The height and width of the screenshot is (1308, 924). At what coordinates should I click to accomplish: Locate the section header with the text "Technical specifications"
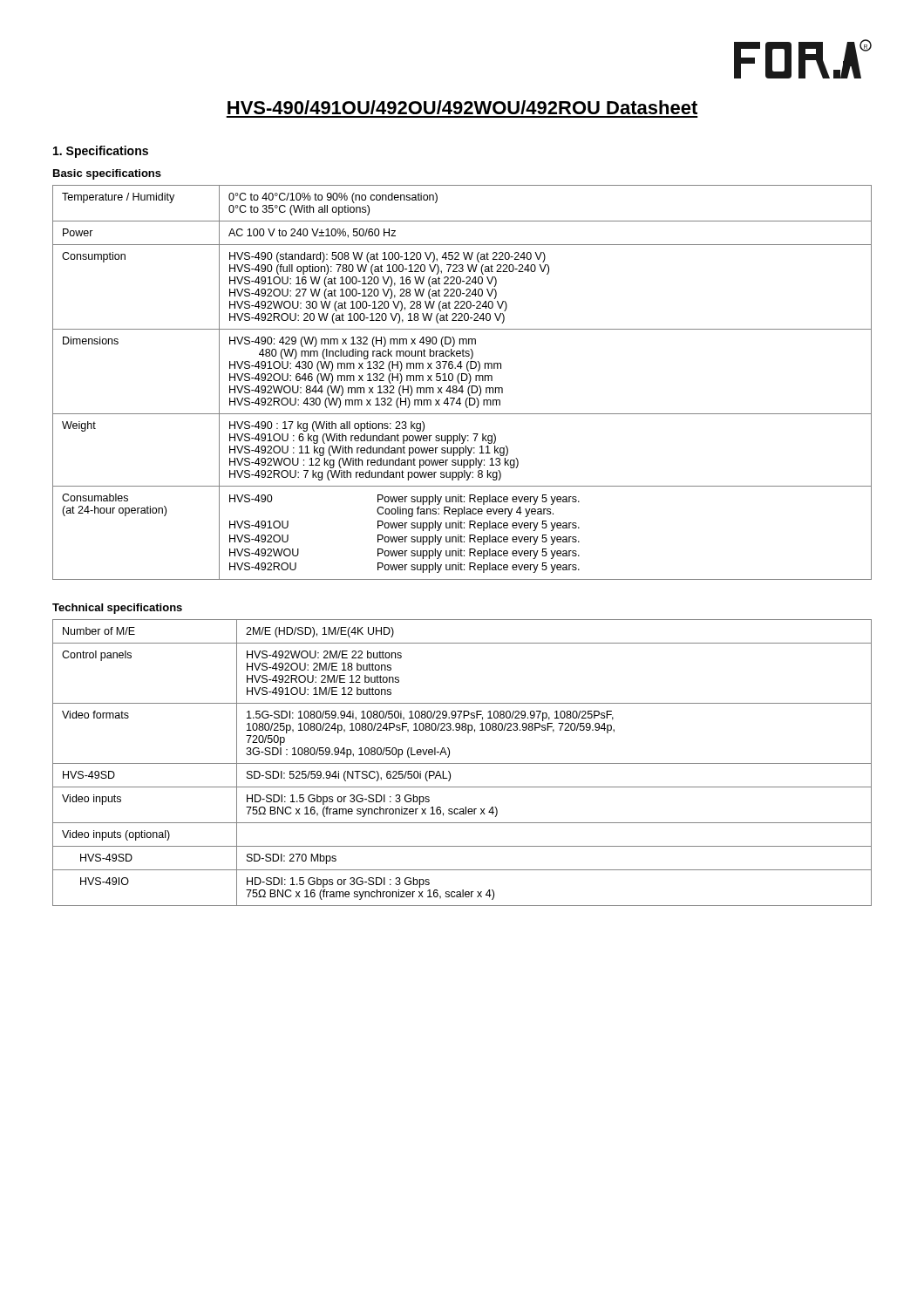click(117, 607)
